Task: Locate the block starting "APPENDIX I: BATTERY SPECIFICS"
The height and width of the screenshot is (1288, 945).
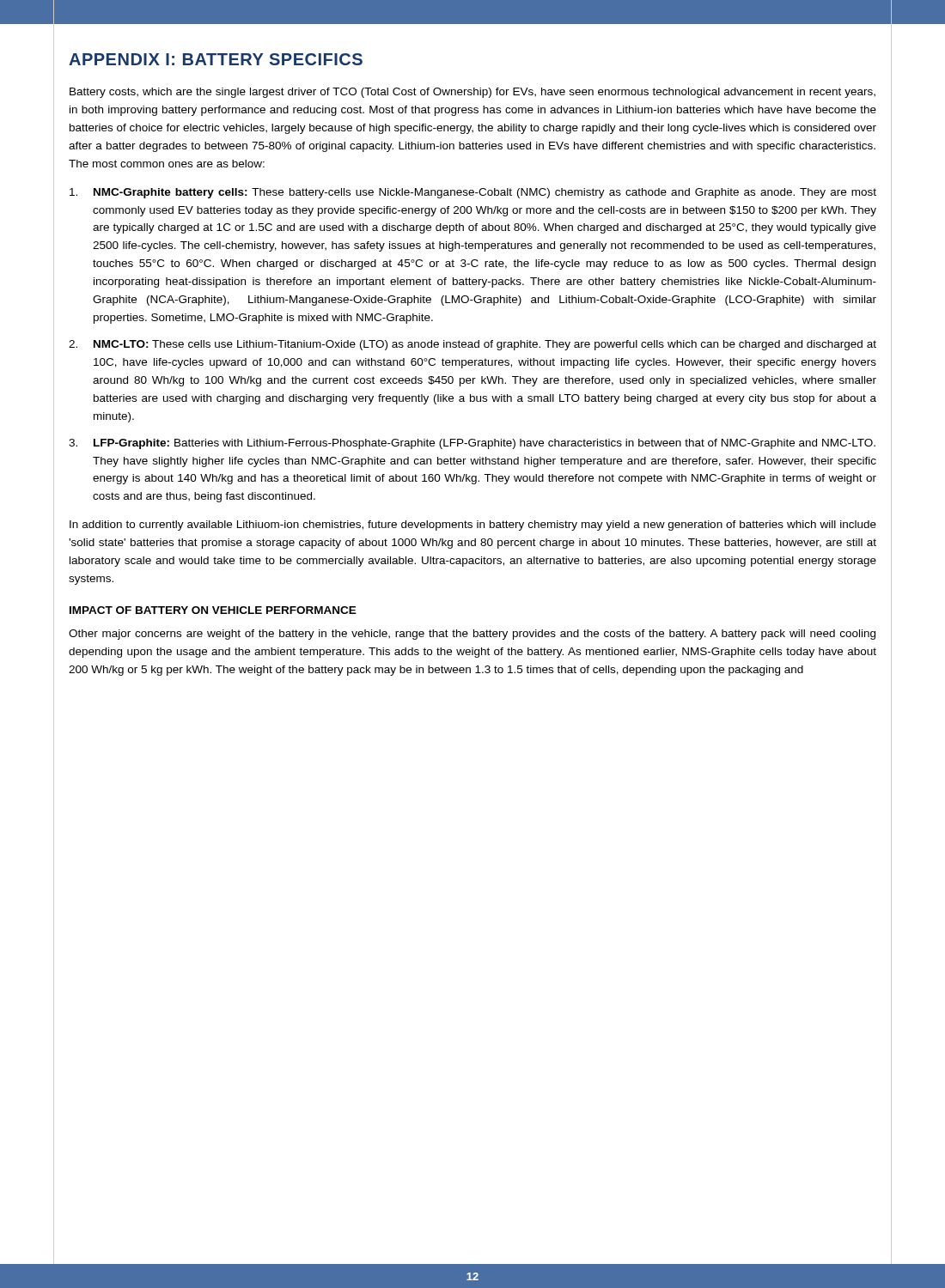Action: 216,59
